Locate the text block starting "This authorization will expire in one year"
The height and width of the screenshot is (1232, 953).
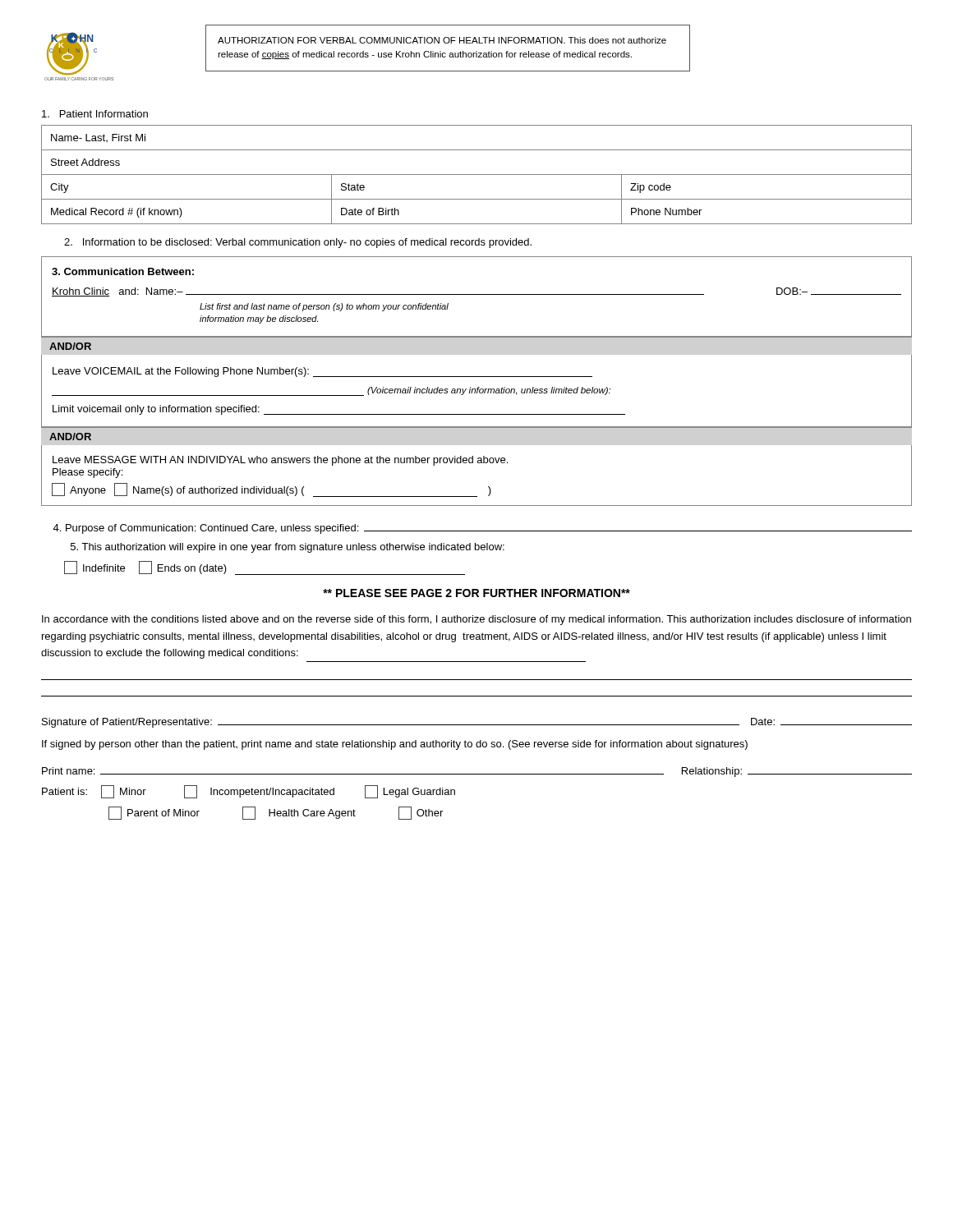point(285,546)
